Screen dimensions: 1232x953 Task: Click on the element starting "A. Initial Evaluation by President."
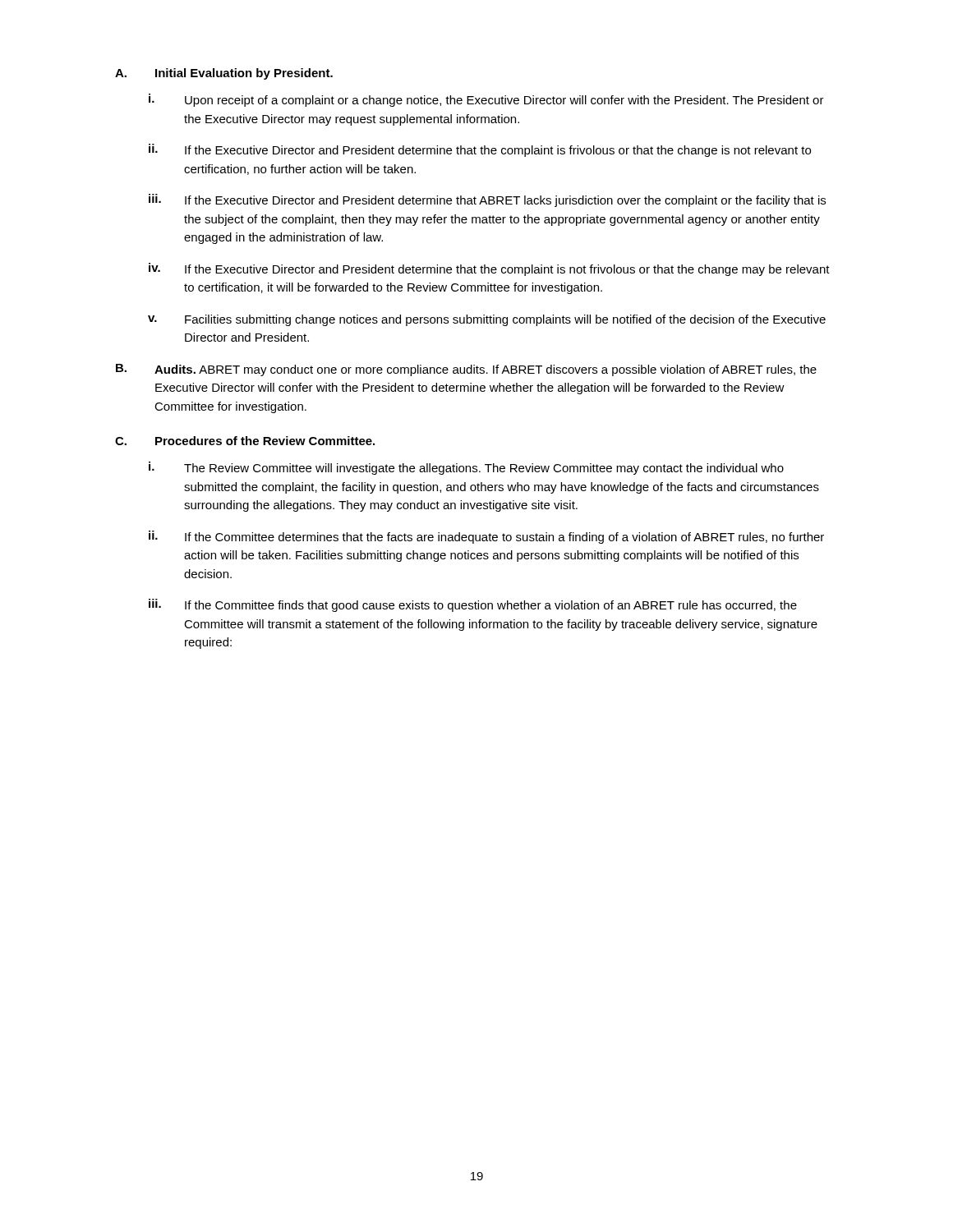pyautogui.click(x=224, y=73)
